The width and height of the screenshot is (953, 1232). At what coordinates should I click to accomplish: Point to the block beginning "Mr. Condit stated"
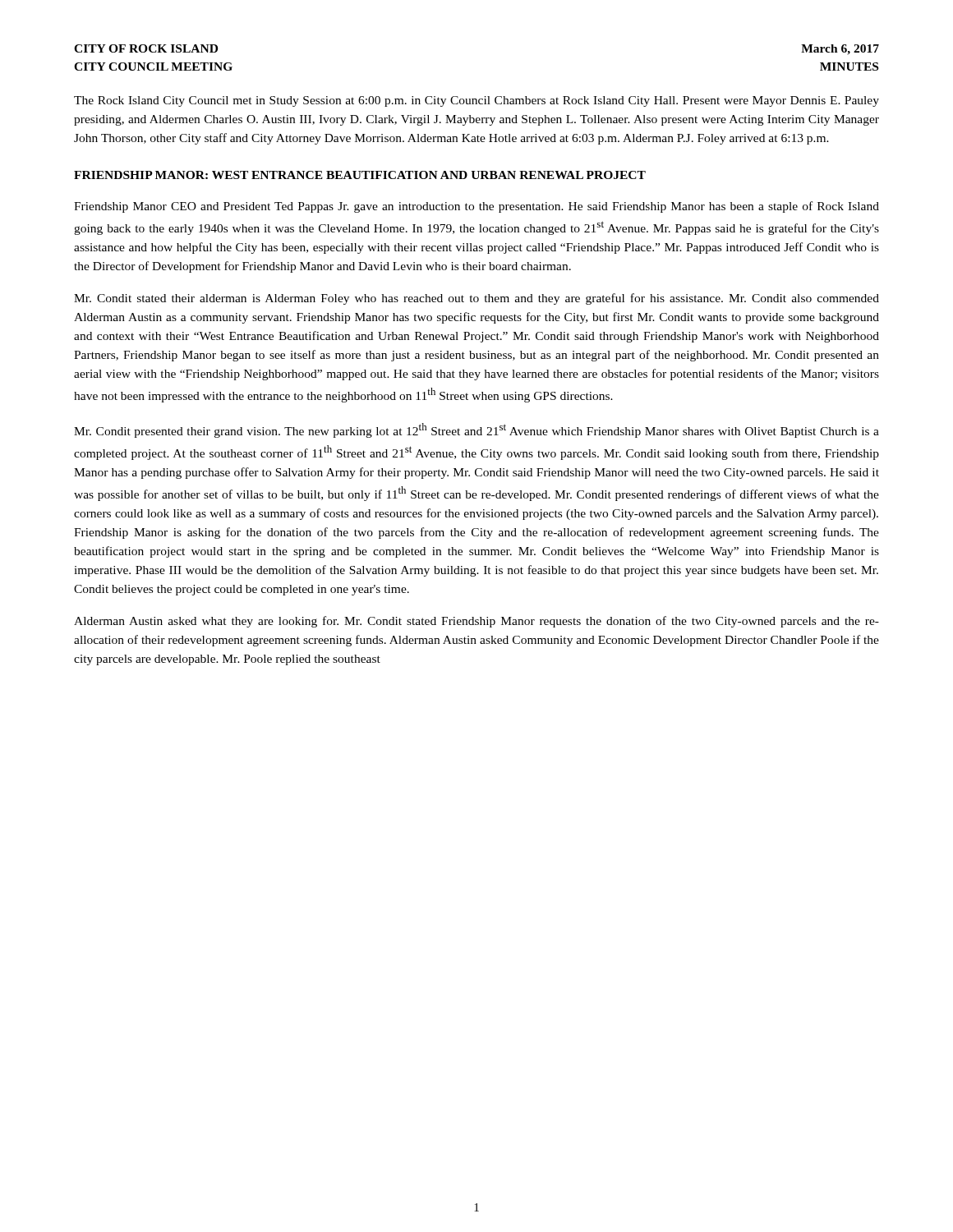[476, 347]
